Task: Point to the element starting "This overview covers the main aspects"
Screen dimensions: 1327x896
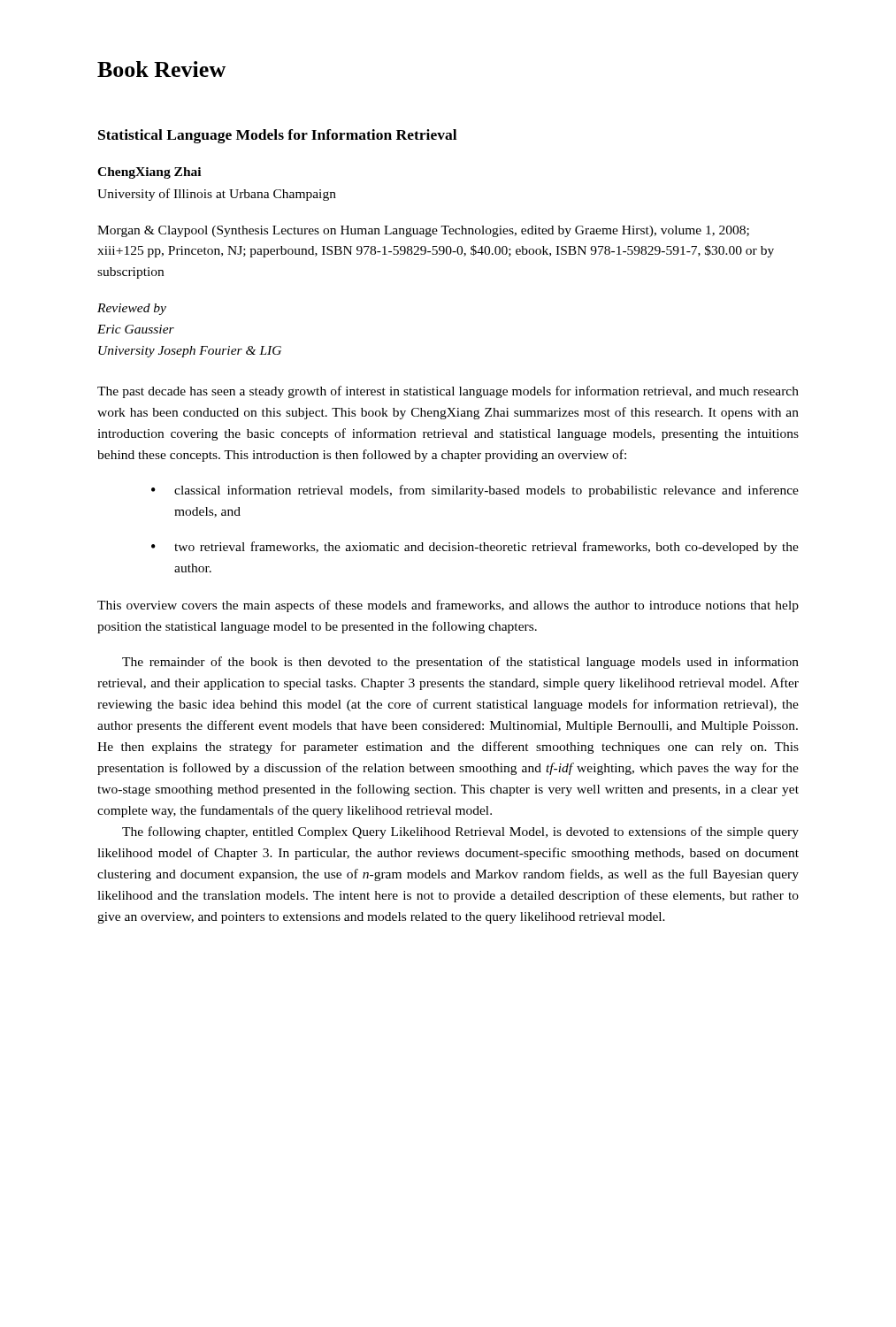Action: click(x=448, y=616)
